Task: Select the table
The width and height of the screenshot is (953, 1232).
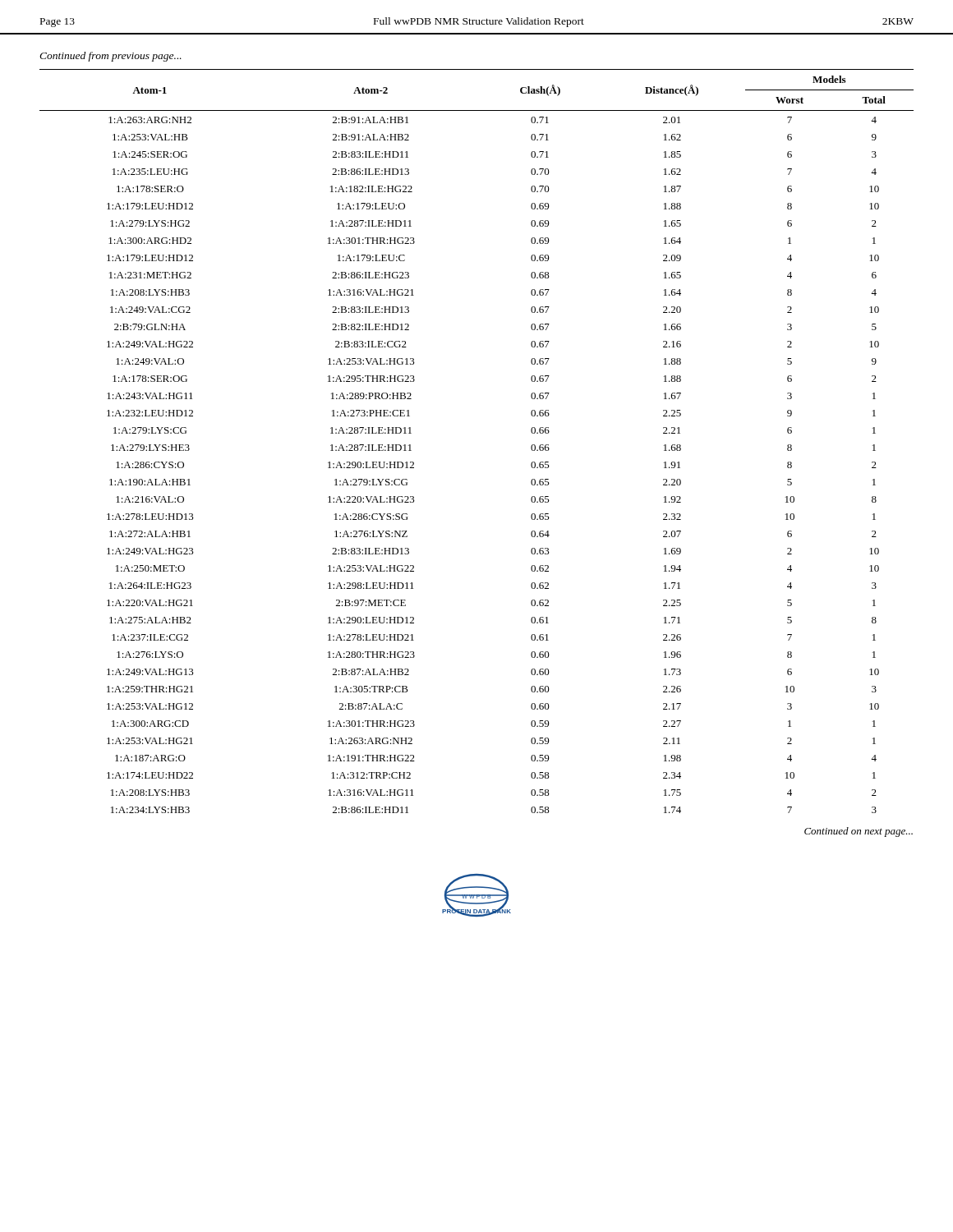Action: [x=476, y=444]
